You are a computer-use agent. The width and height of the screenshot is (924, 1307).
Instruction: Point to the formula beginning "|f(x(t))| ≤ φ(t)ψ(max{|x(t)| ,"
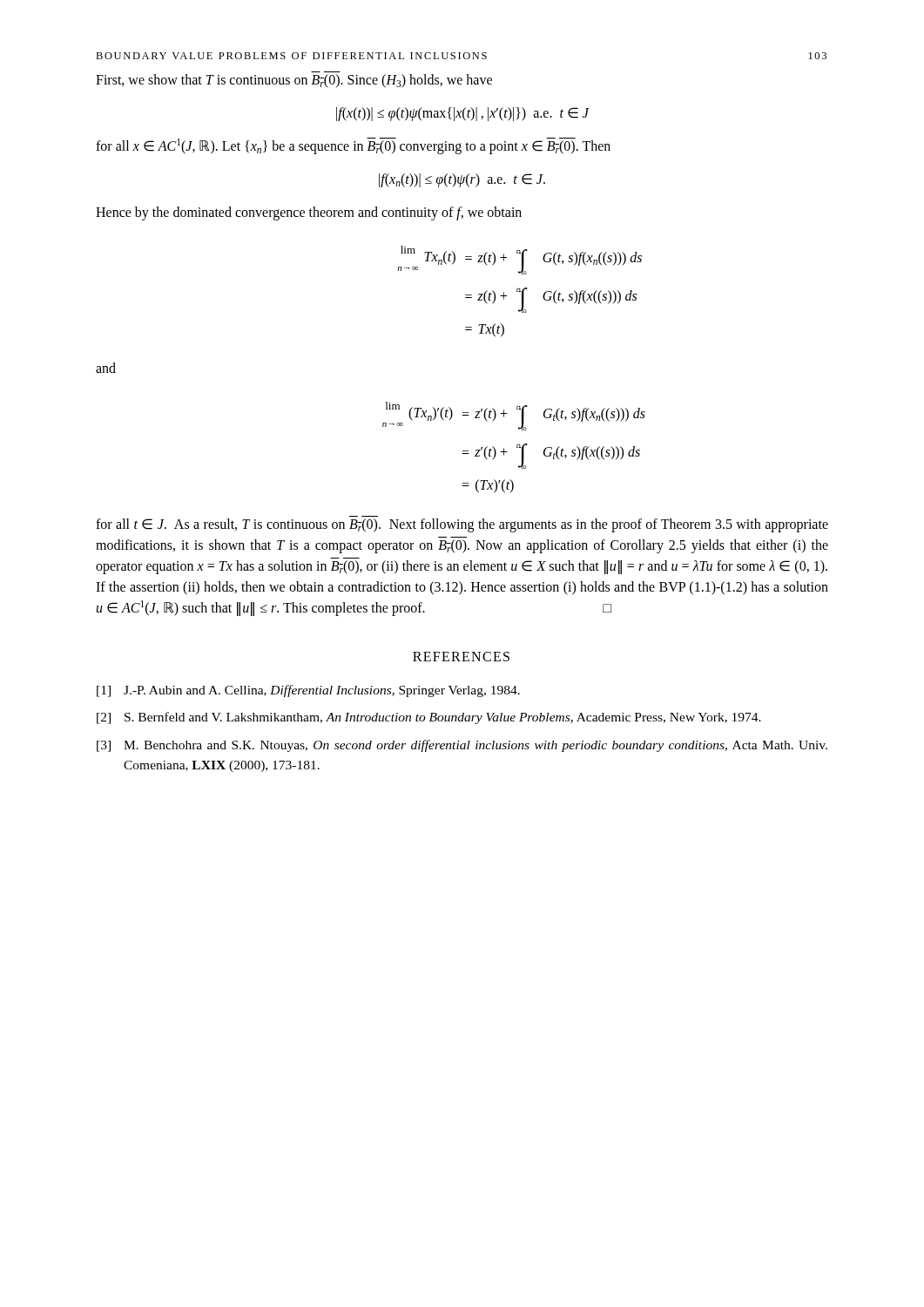click(x=462, y=113)
